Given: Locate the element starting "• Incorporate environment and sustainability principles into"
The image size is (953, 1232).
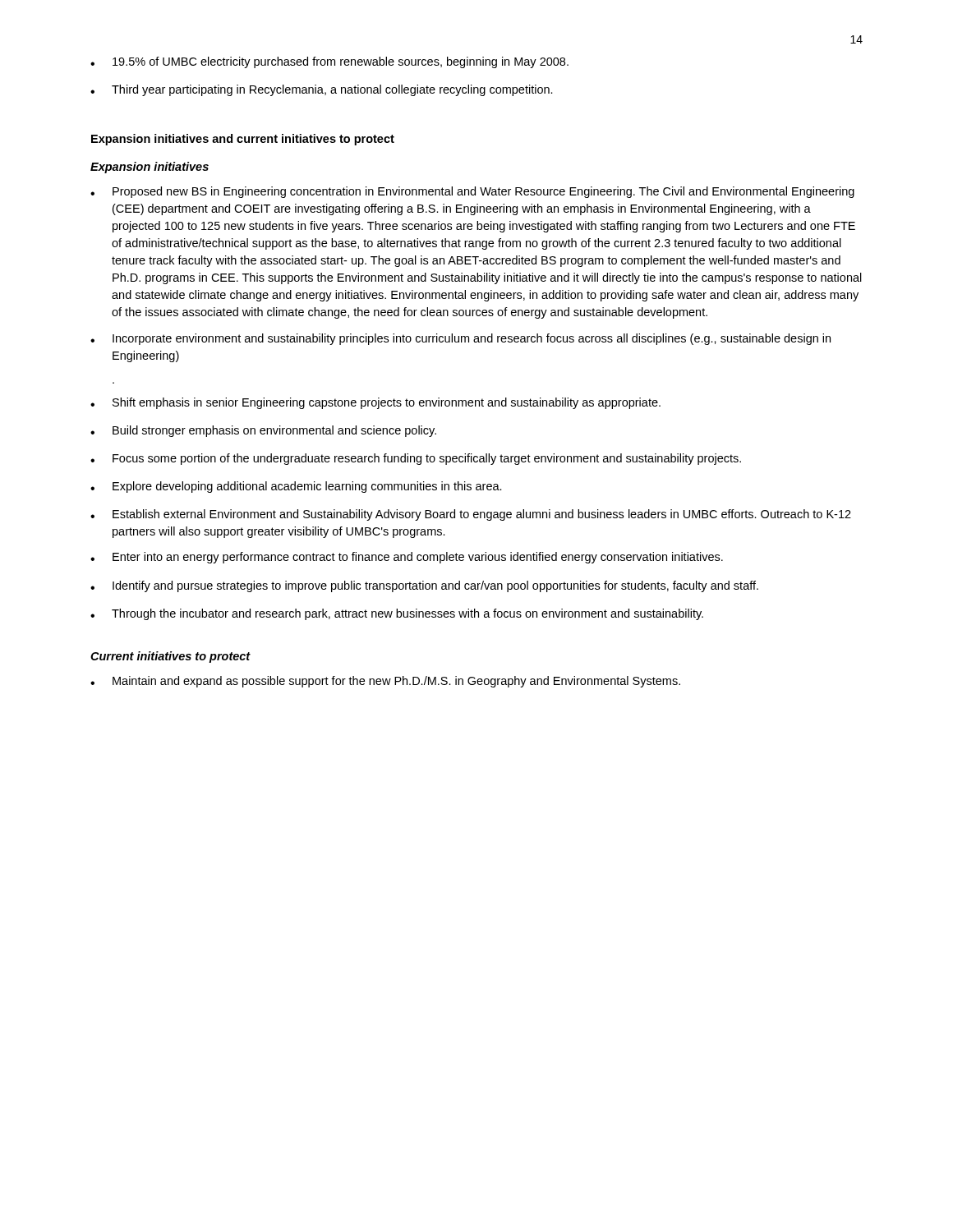Looking at the screenshot, I should click(476, 347).
